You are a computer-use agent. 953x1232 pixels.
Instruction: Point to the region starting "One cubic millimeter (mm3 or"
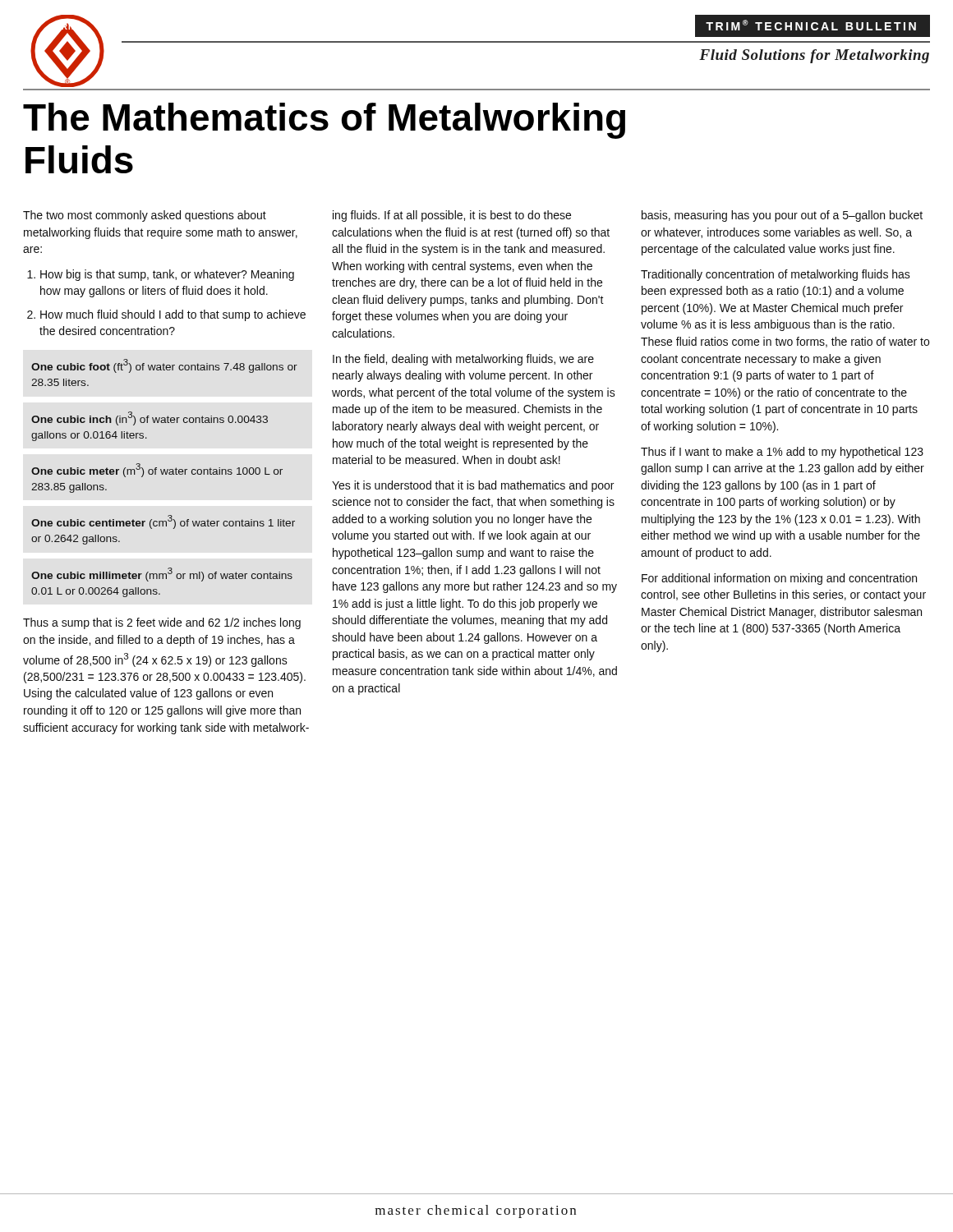pyautogui.click(x=162, y=581)
